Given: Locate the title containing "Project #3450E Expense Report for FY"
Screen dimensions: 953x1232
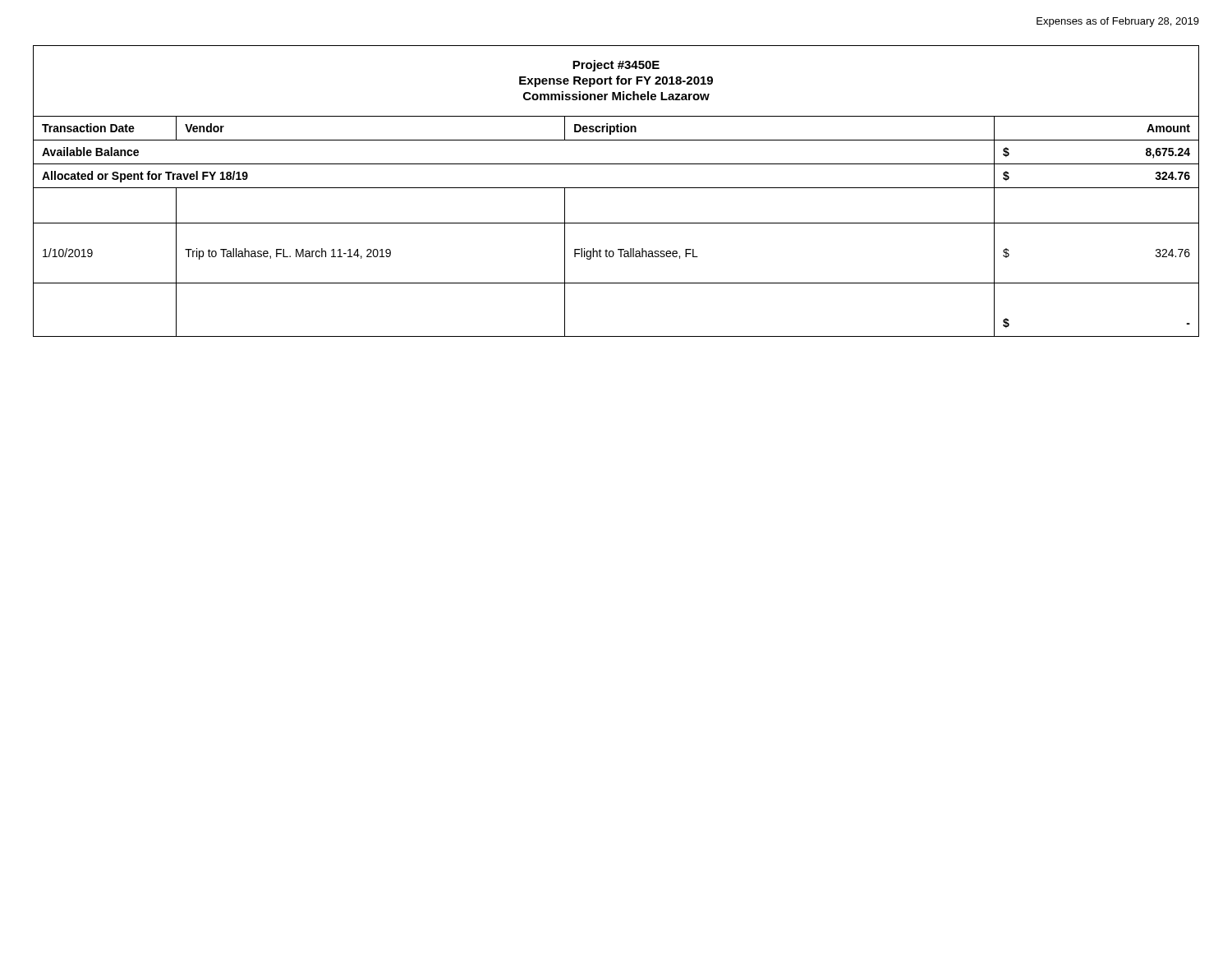Looking at the screenshot, I should pos(616,80).
